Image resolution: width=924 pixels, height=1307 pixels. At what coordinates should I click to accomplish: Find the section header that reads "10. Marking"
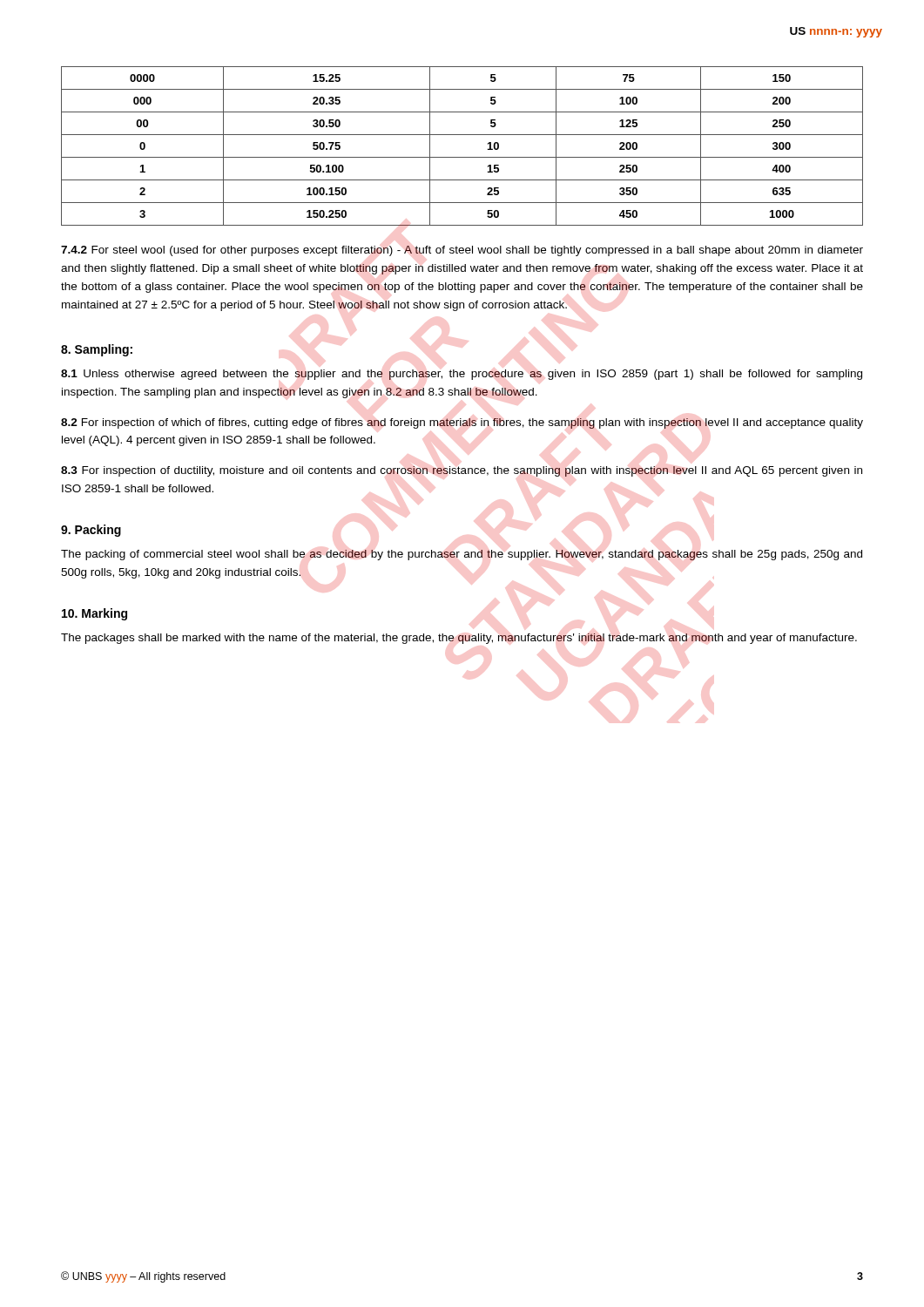[x=95, y=613]
